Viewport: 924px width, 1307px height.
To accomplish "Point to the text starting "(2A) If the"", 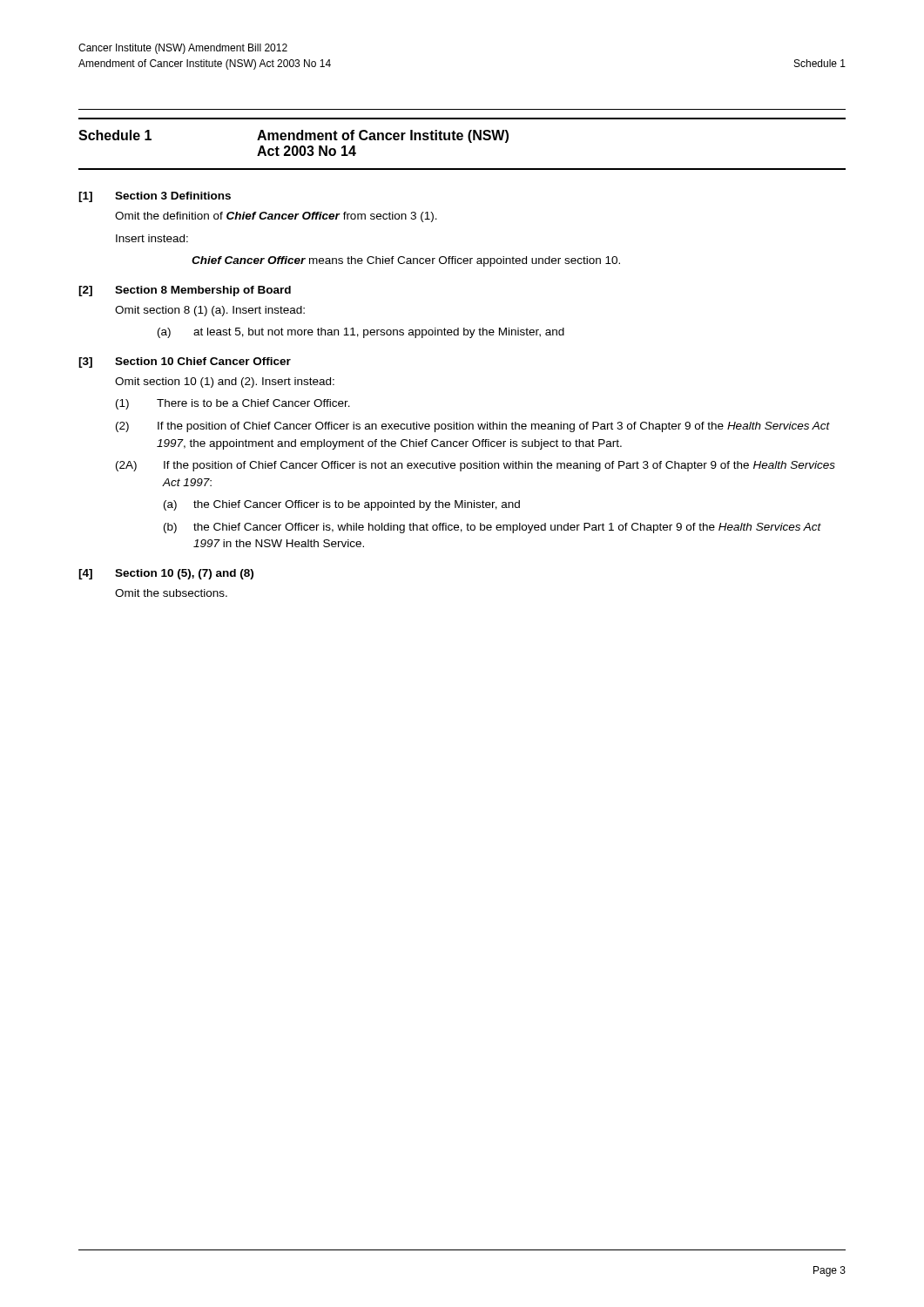I will [x=480, y=474].
